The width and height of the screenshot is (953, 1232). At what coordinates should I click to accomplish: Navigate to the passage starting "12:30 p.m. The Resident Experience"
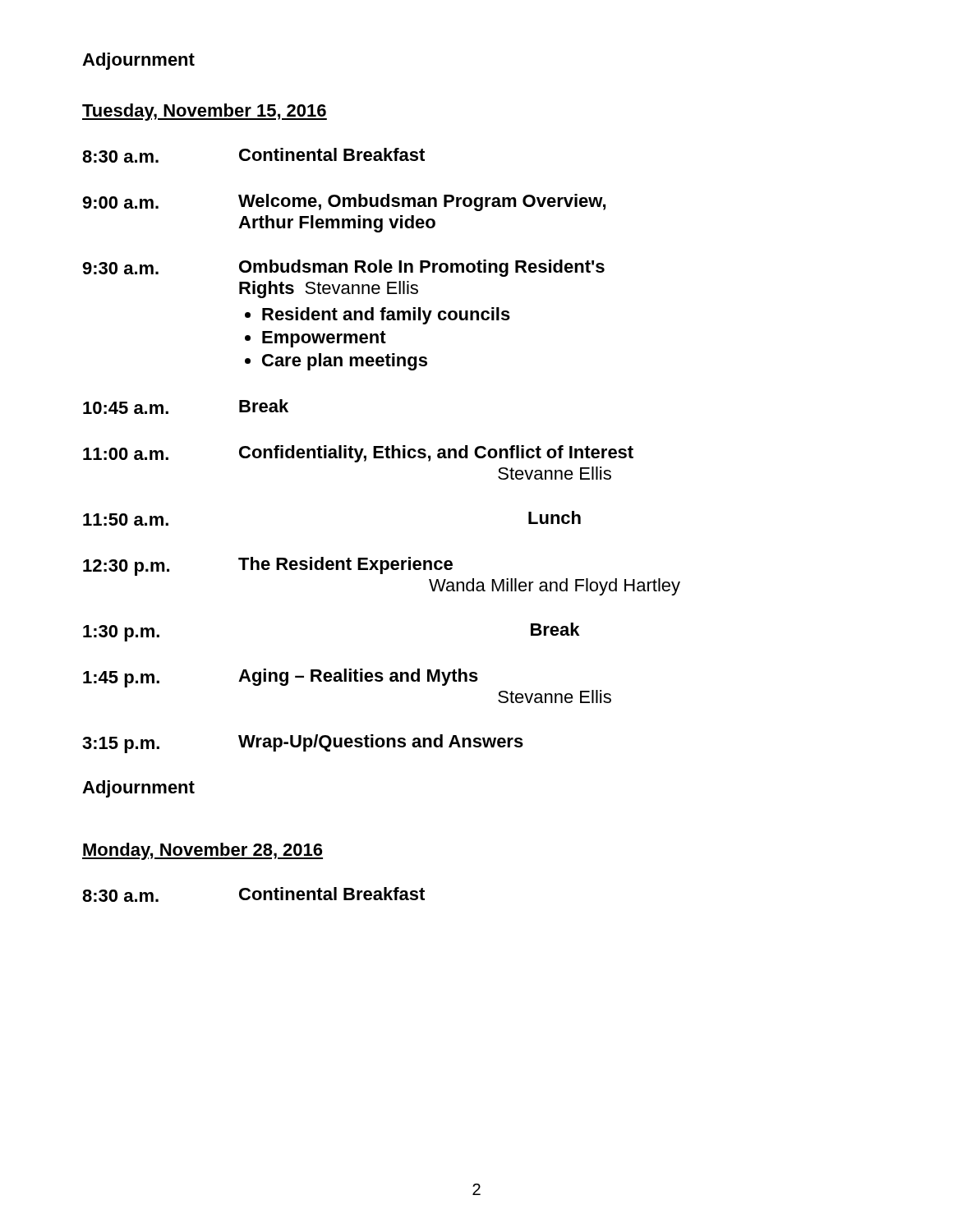(476, 575)
